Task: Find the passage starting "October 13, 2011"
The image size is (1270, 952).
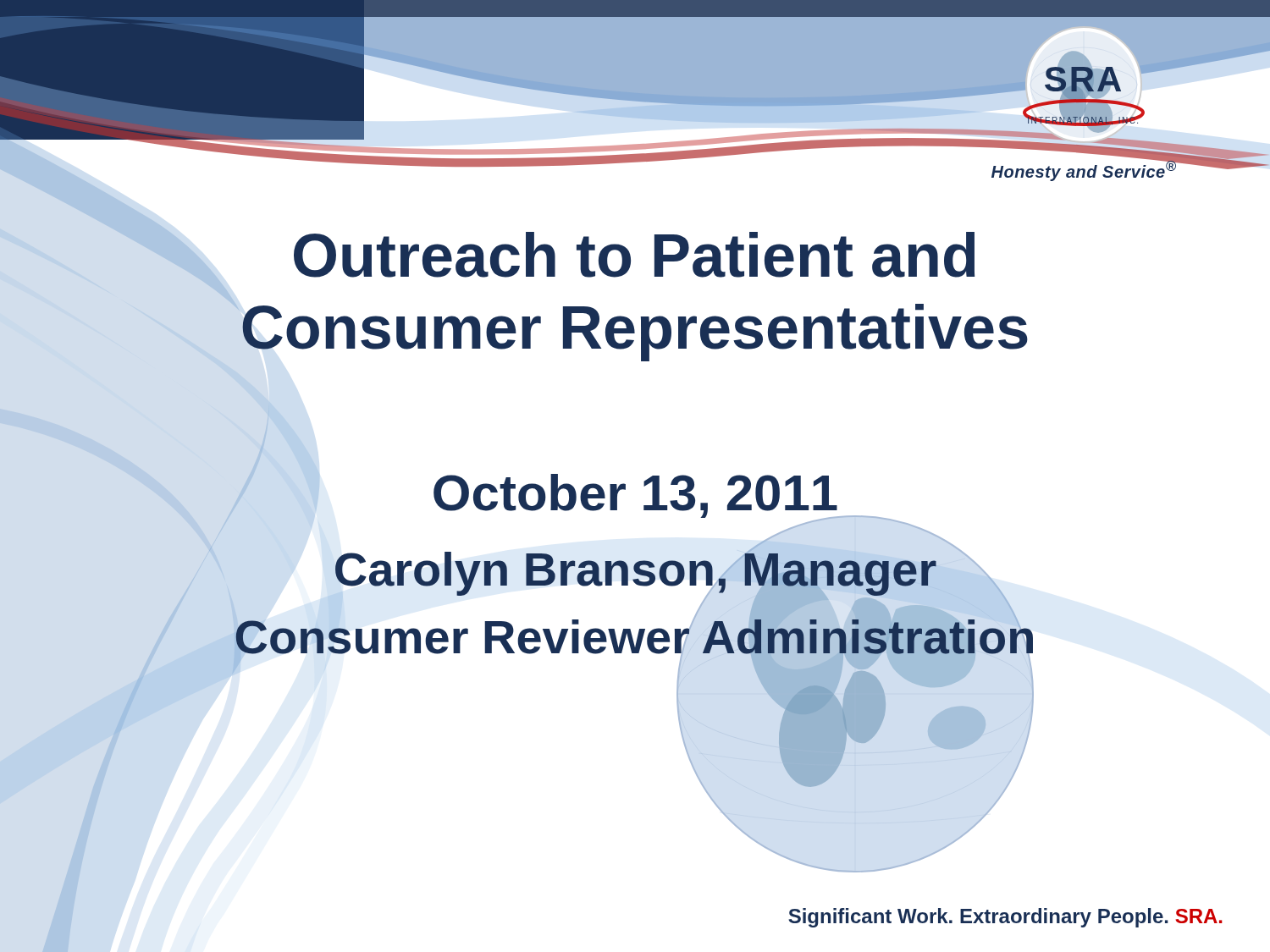Action: pyautogui.click(x=635, y=493)
